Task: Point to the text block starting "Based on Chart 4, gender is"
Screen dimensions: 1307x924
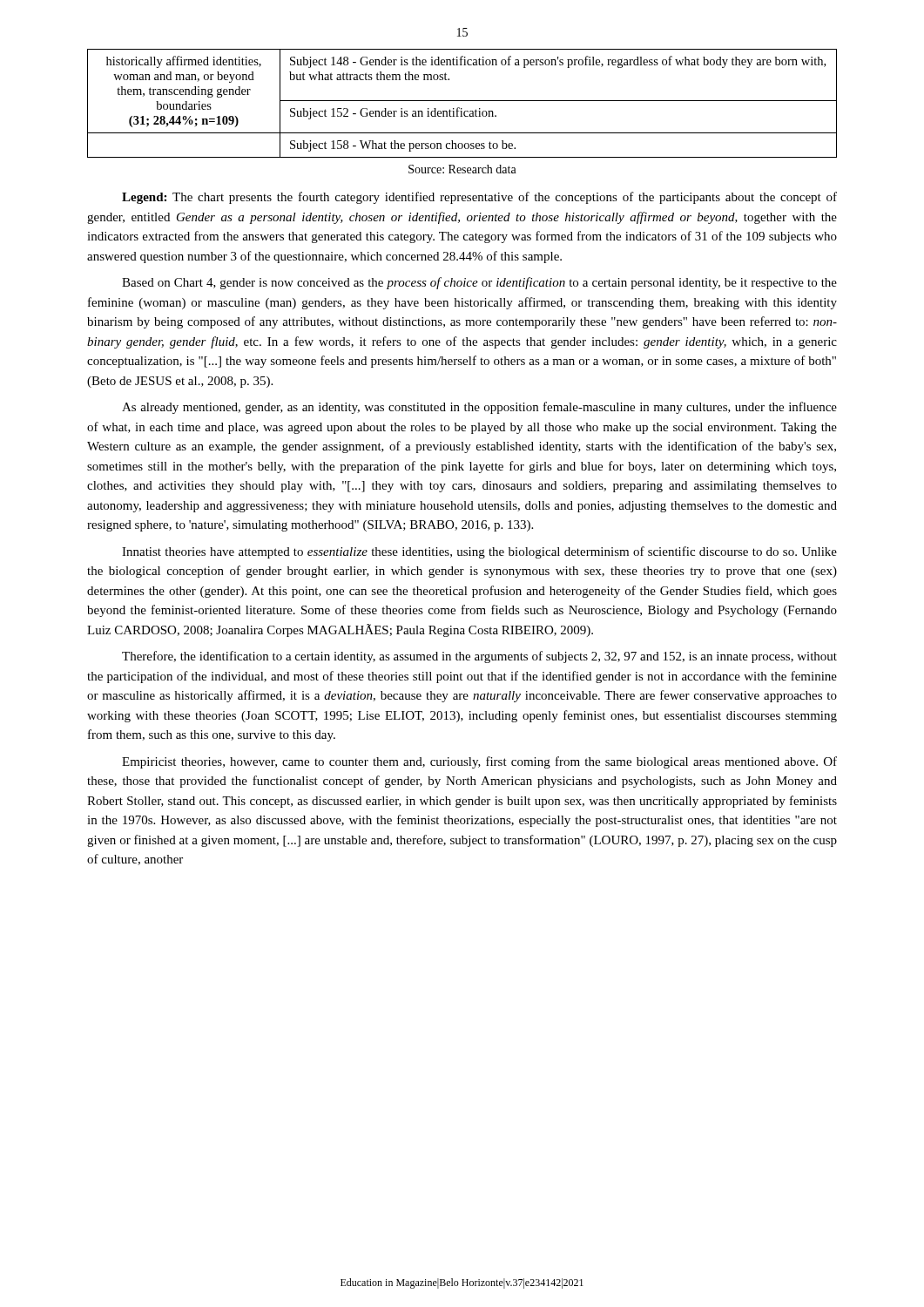Action: [x=462, y=332]
